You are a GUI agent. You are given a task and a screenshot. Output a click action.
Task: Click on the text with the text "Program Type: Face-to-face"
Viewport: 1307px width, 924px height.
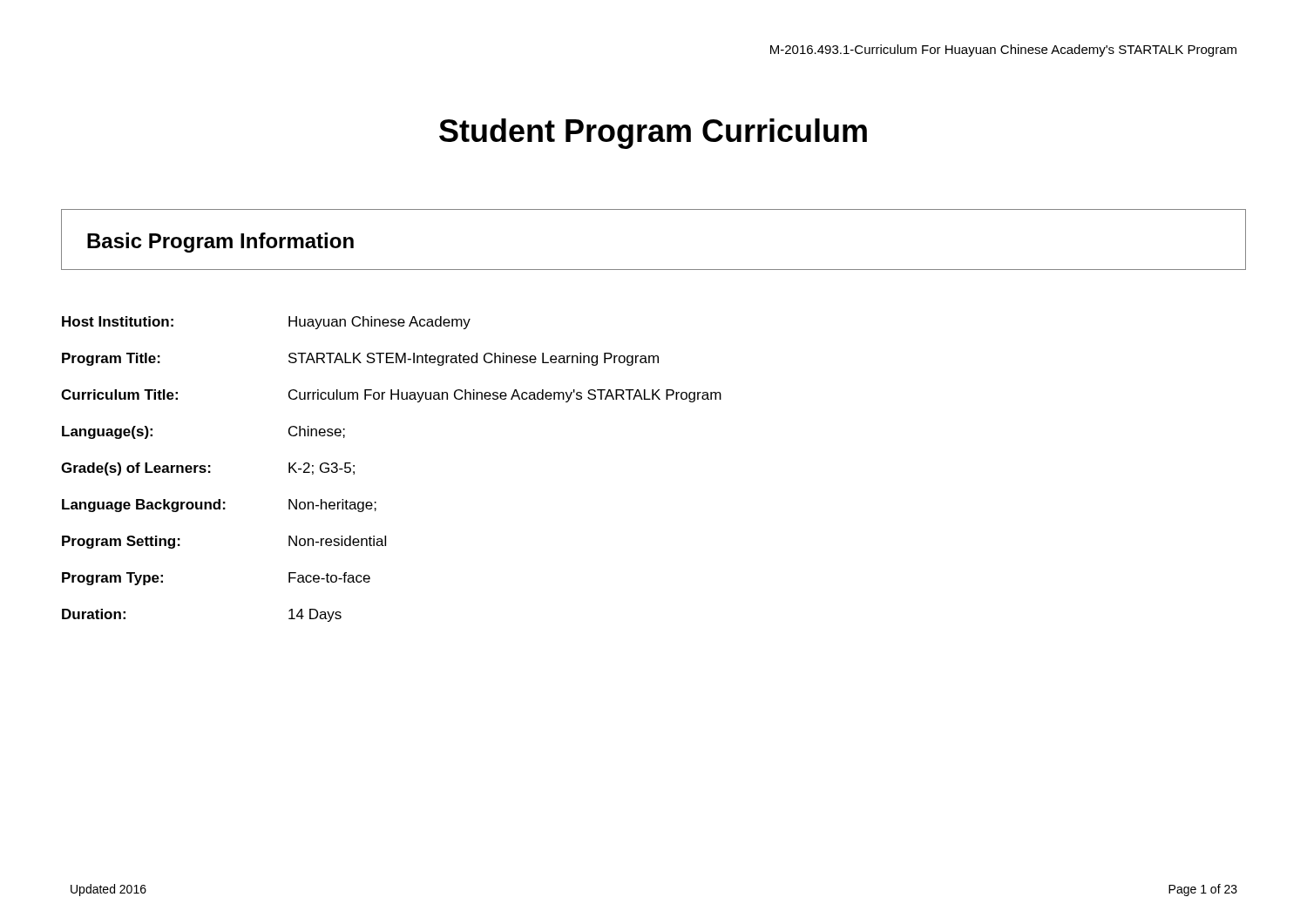click(115, 579)
